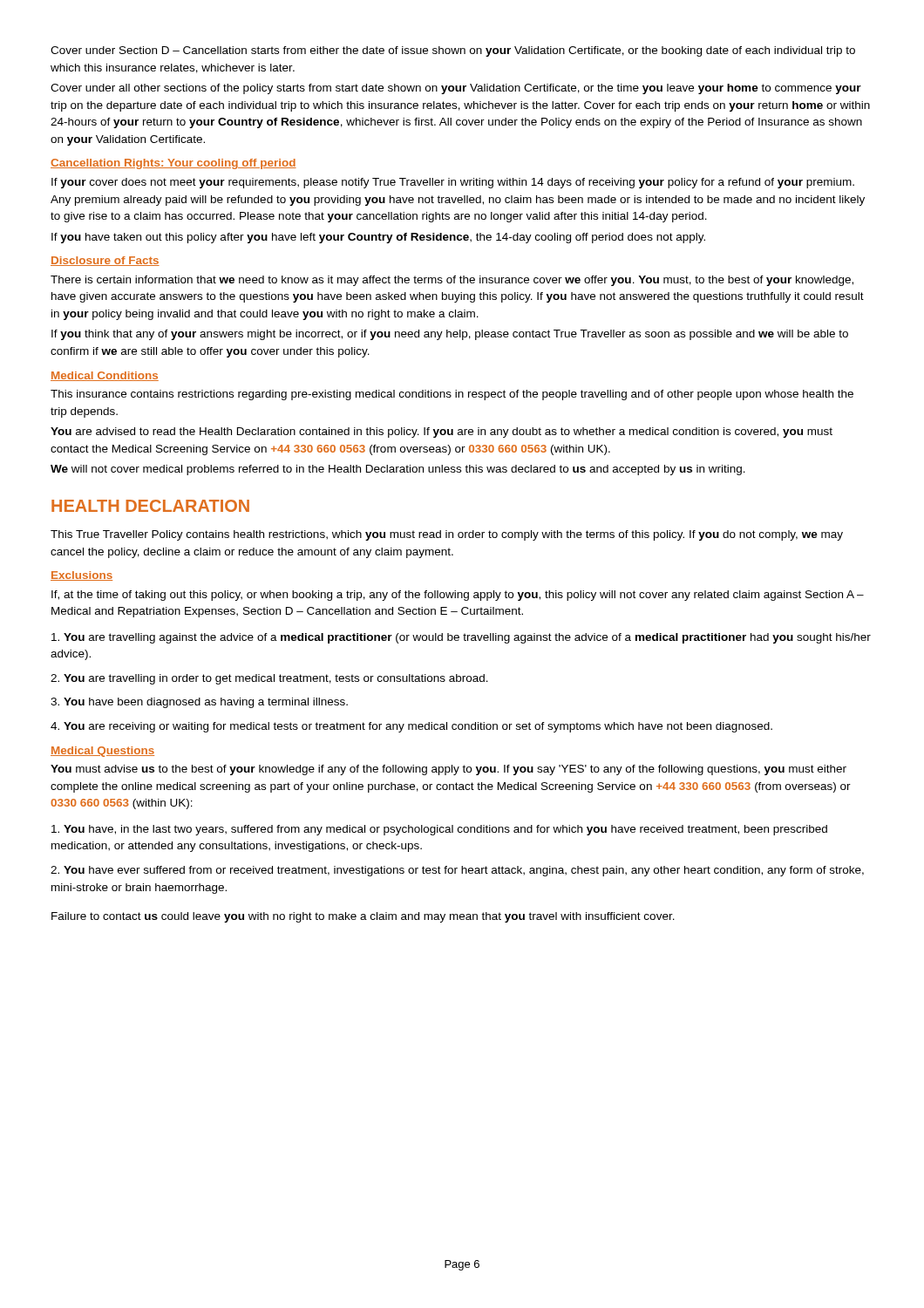Image resolution: width=924 pixels, height=1308 pixels.
Task: Find the section header that reads "Medical Questions"
Action: (x=103, y=750)
